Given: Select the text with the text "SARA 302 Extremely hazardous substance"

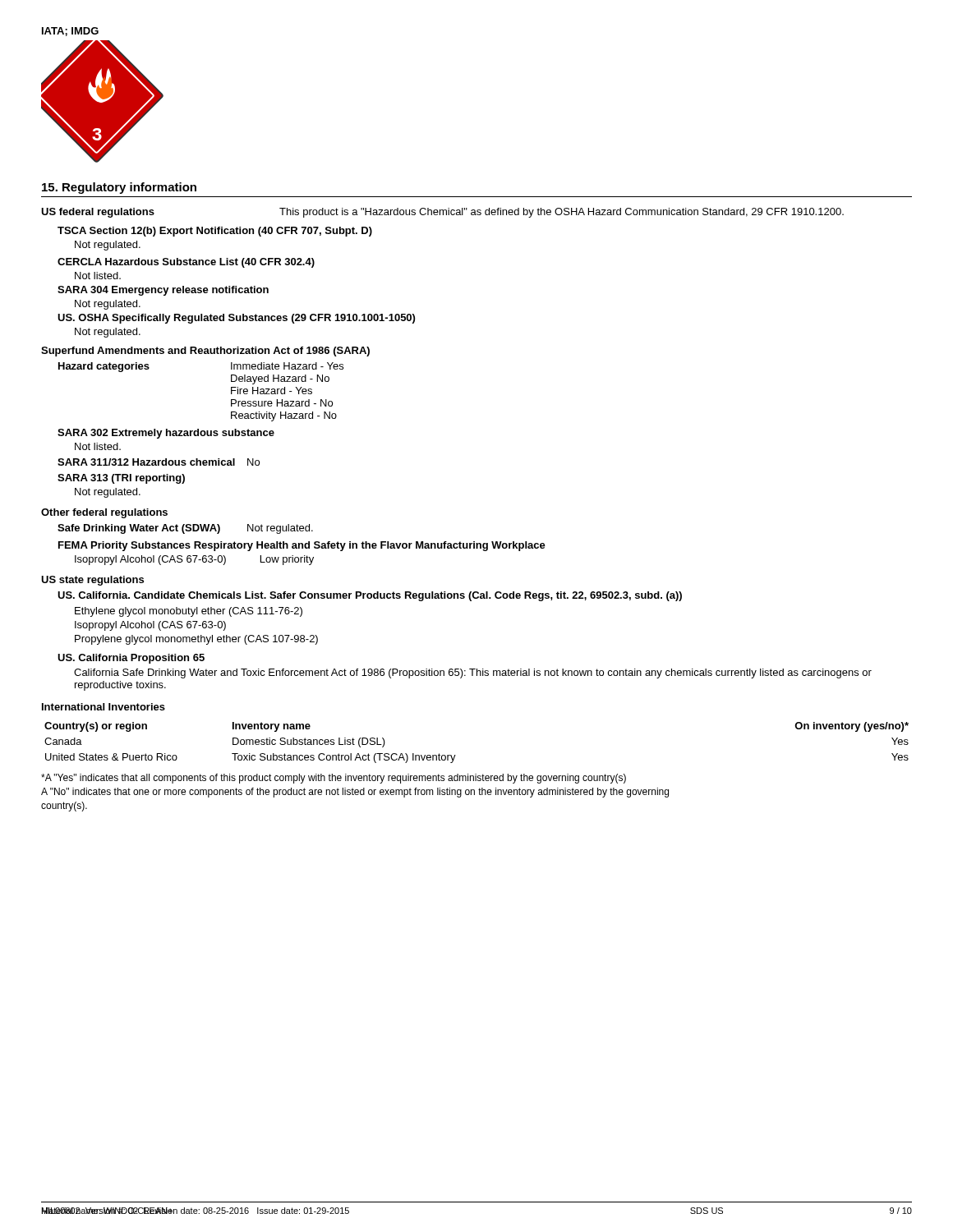Looking at the screenshot, I should (166, 432).
